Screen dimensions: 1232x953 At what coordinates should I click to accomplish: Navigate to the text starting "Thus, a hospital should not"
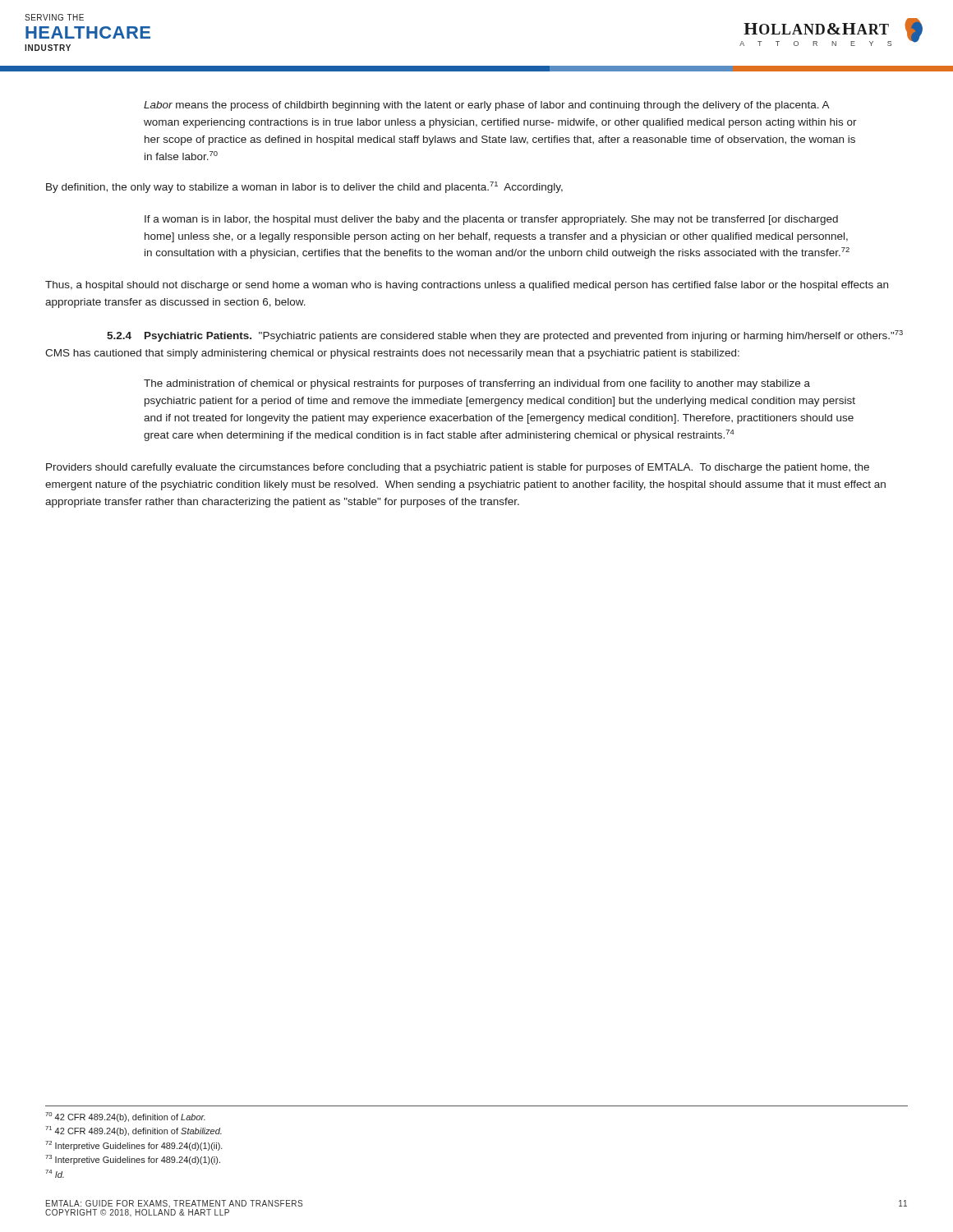476,294
